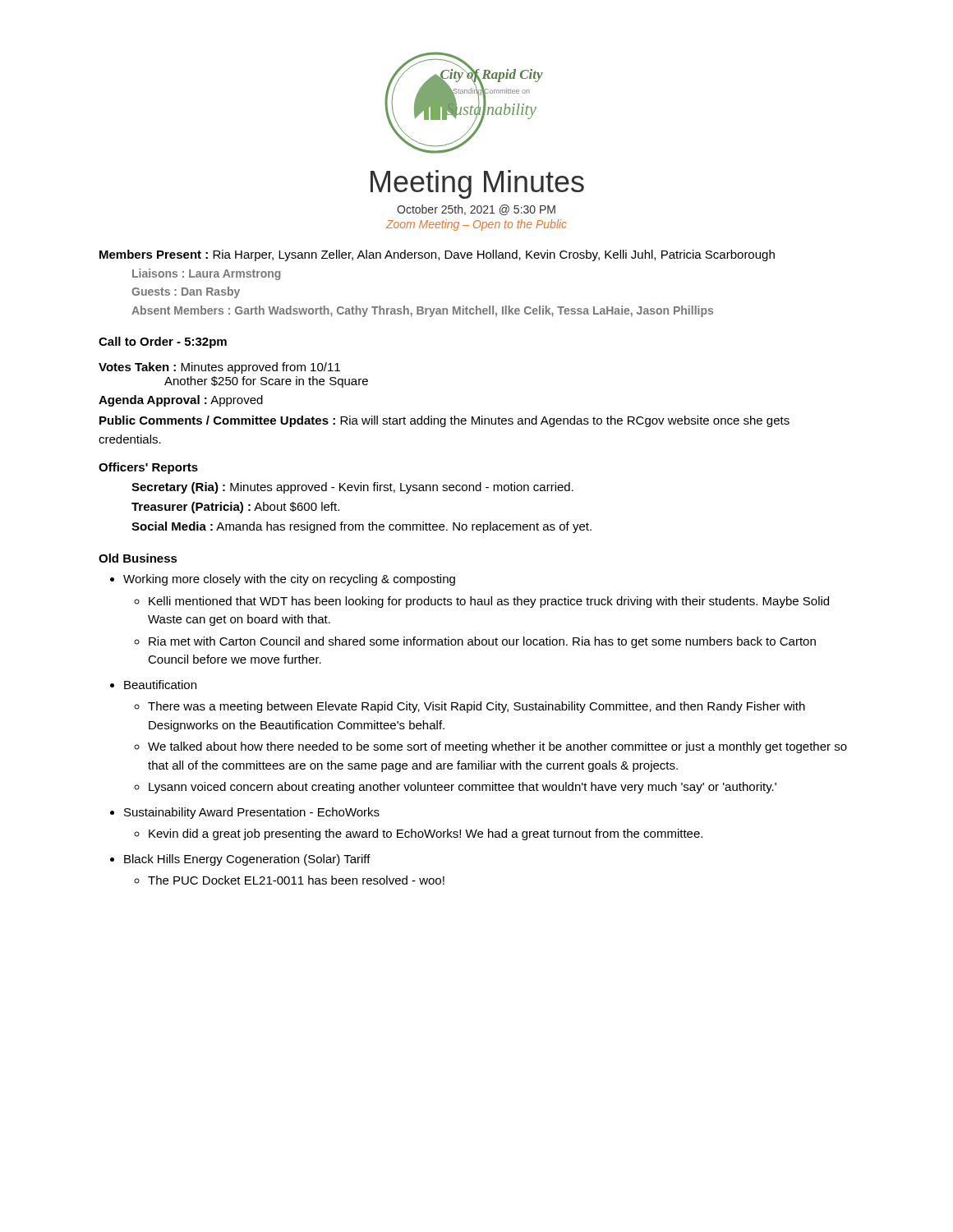Select the region starting "The PUC Docket EL21-0011"
This screenshot has height=1232, width=953.
point(297,880)
